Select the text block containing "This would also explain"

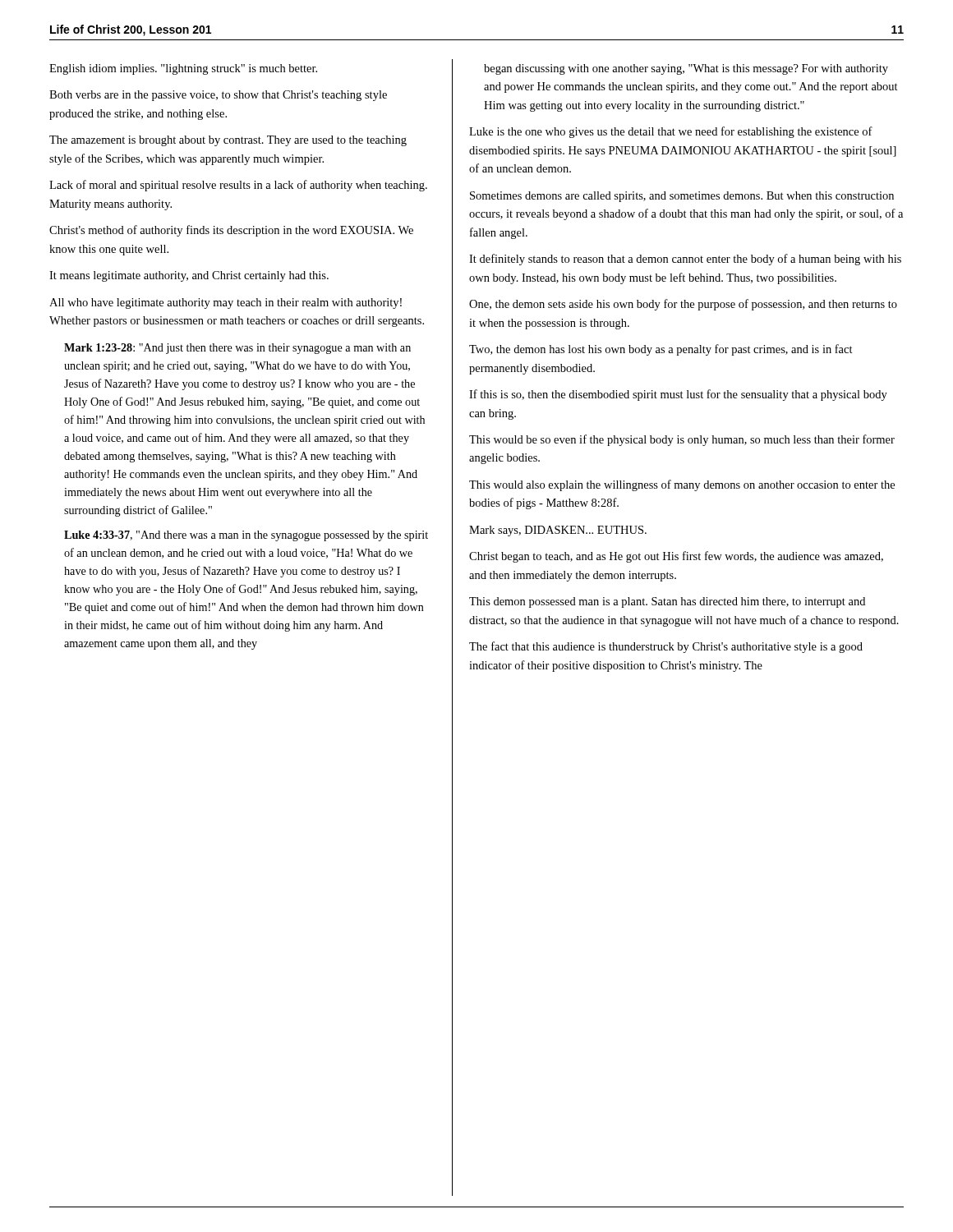(x=682, y=494)
